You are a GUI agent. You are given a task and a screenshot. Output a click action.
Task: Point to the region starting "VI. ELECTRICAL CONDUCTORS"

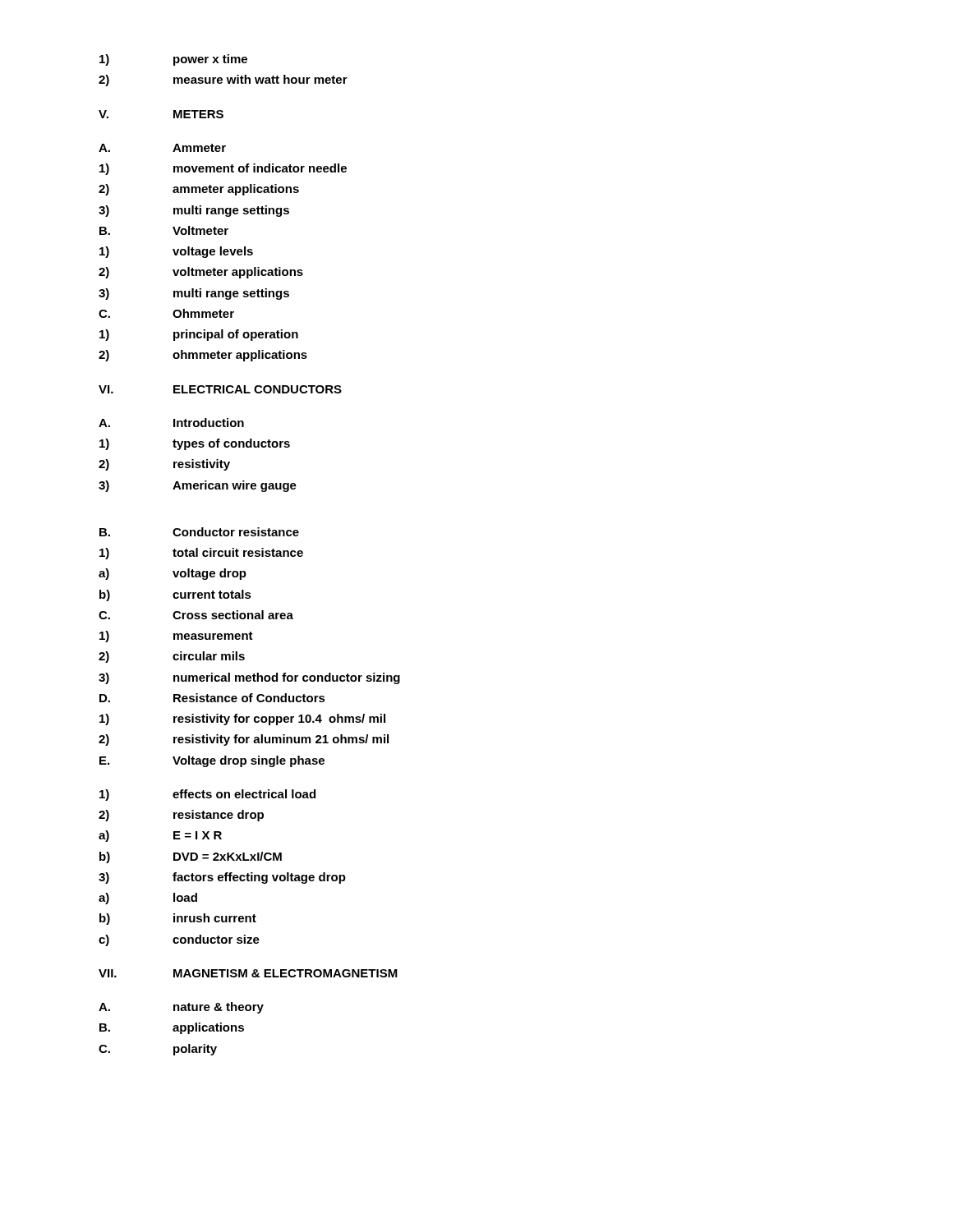tap(220, 389)
